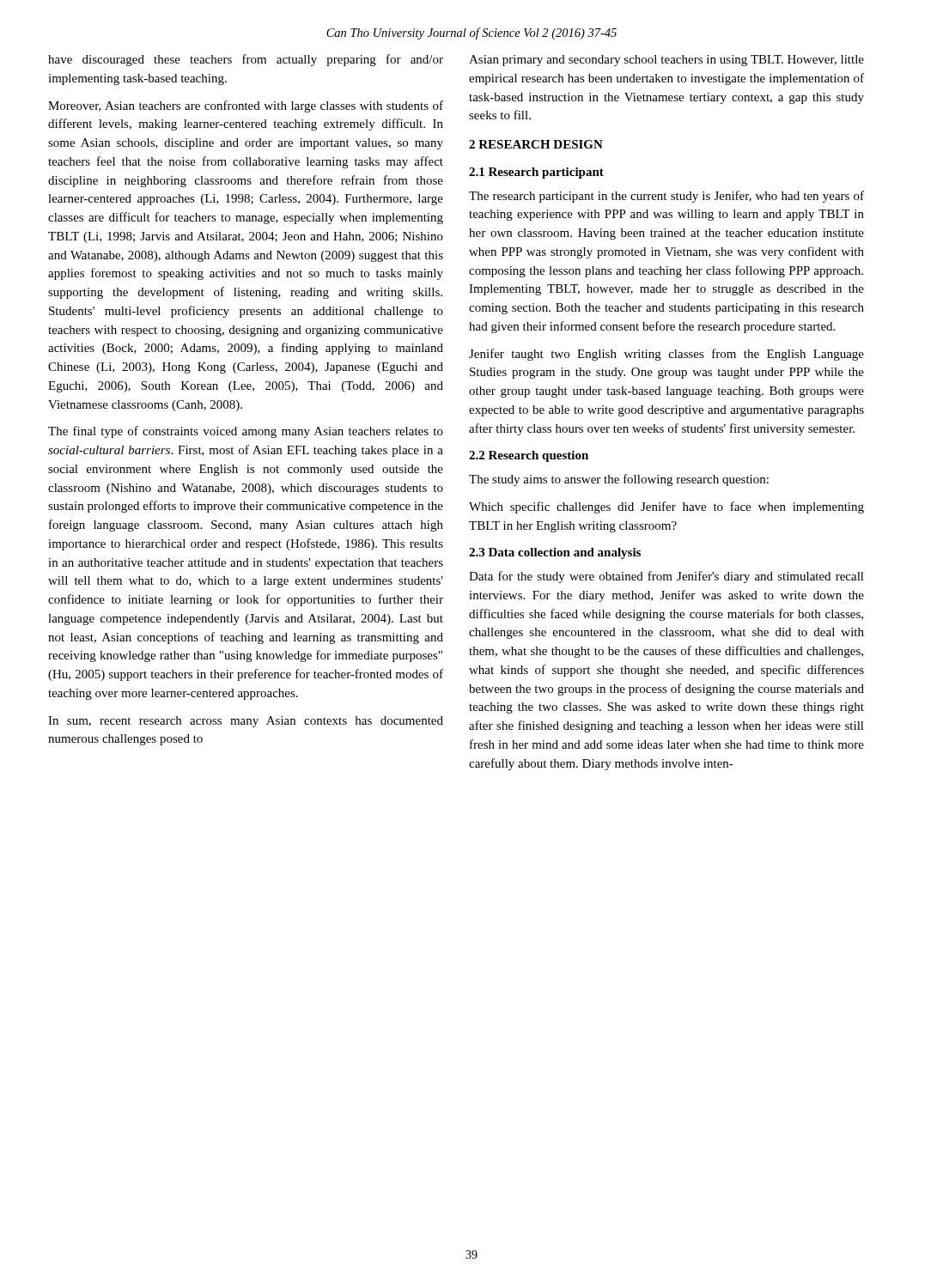Viewport: 943px width, 1288px height.
Task: Locate the text "2 RESEARCH DESIGN"
Action: [536, 144]
